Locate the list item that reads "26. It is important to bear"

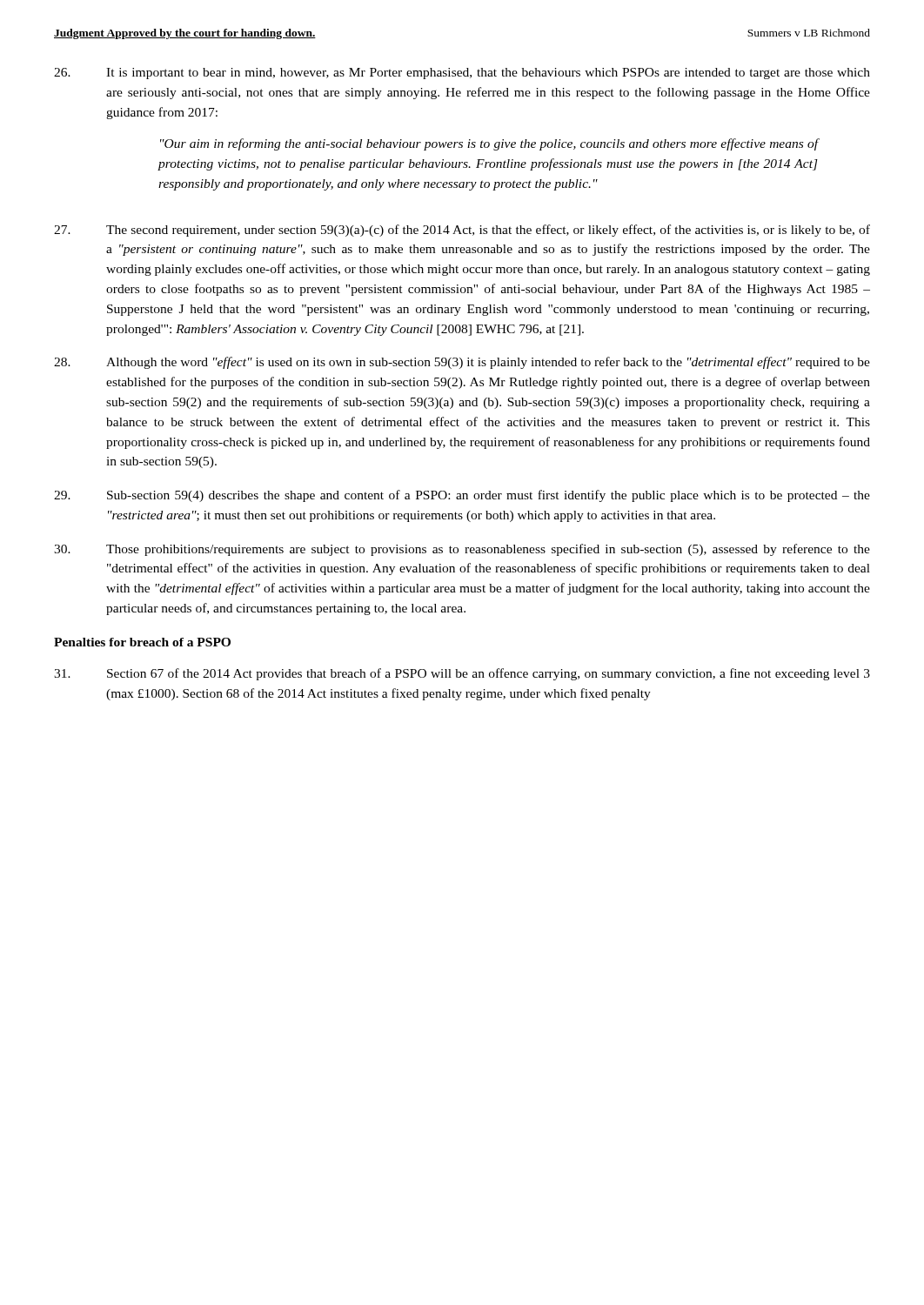point(462,92)
